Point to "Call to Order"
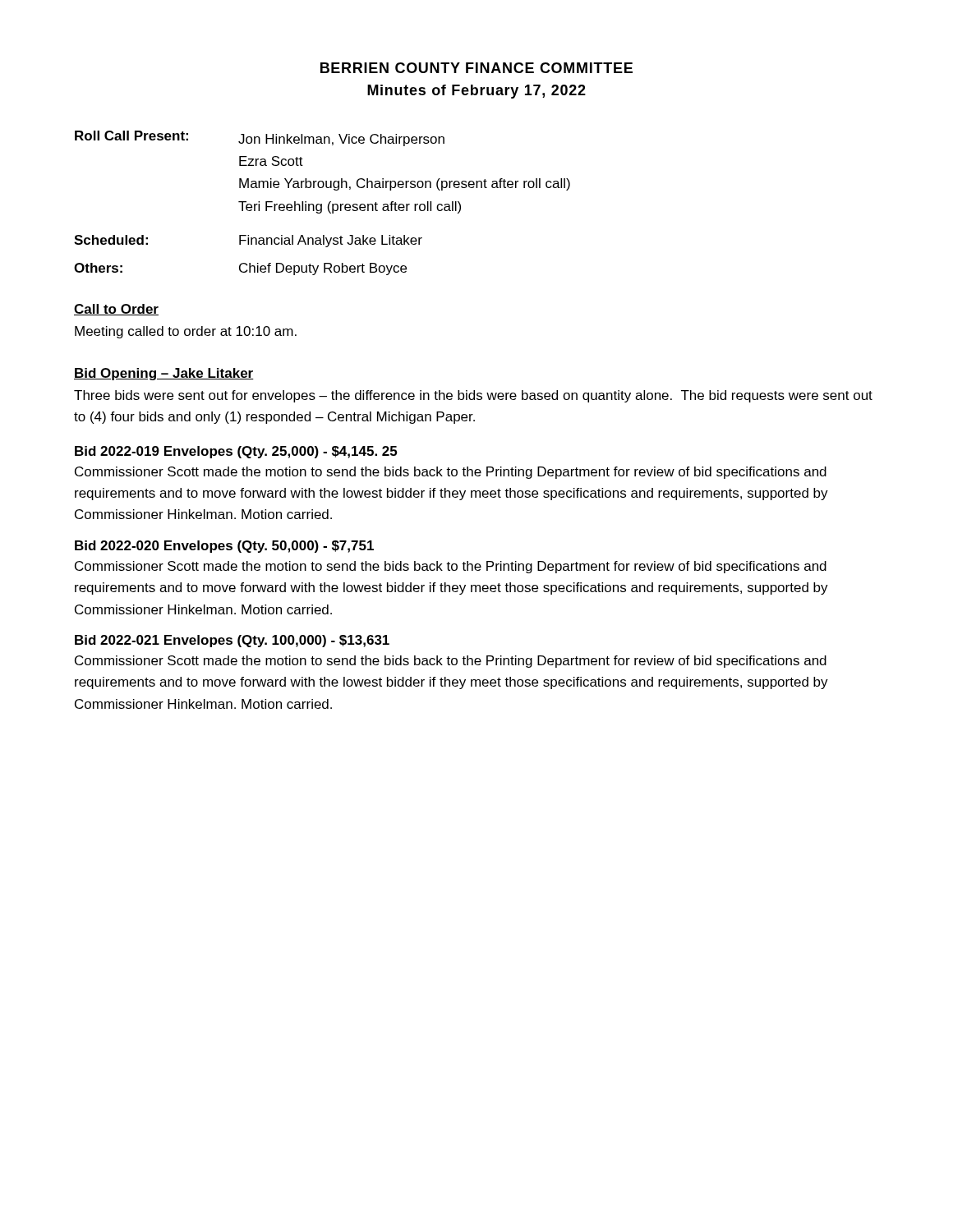Image resolution: width=953 pixels, height=1232 pixels. pos(116,309)
